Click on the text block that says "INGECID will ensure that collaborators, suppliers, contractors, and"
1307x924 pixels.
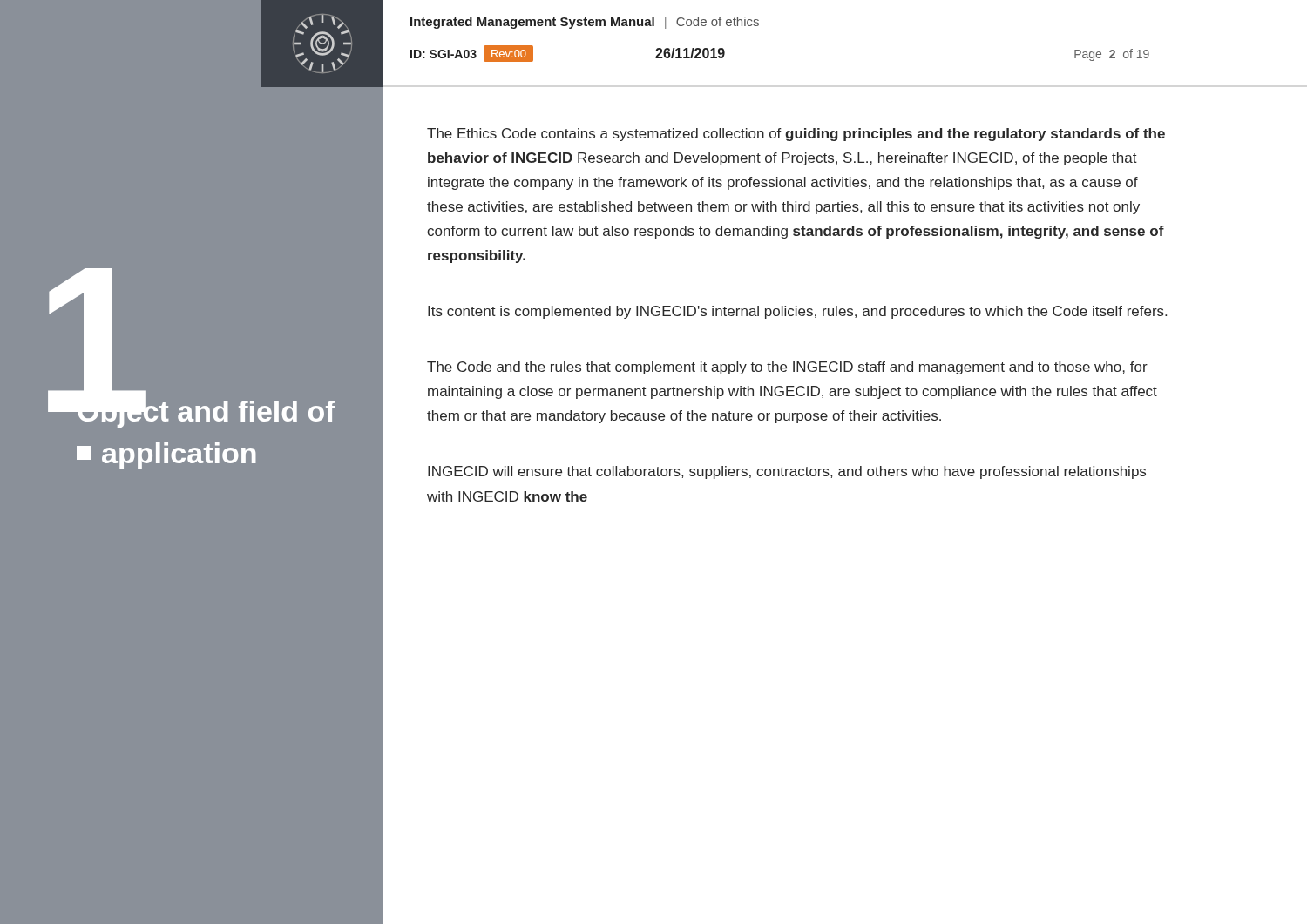[x=787, y=484]
